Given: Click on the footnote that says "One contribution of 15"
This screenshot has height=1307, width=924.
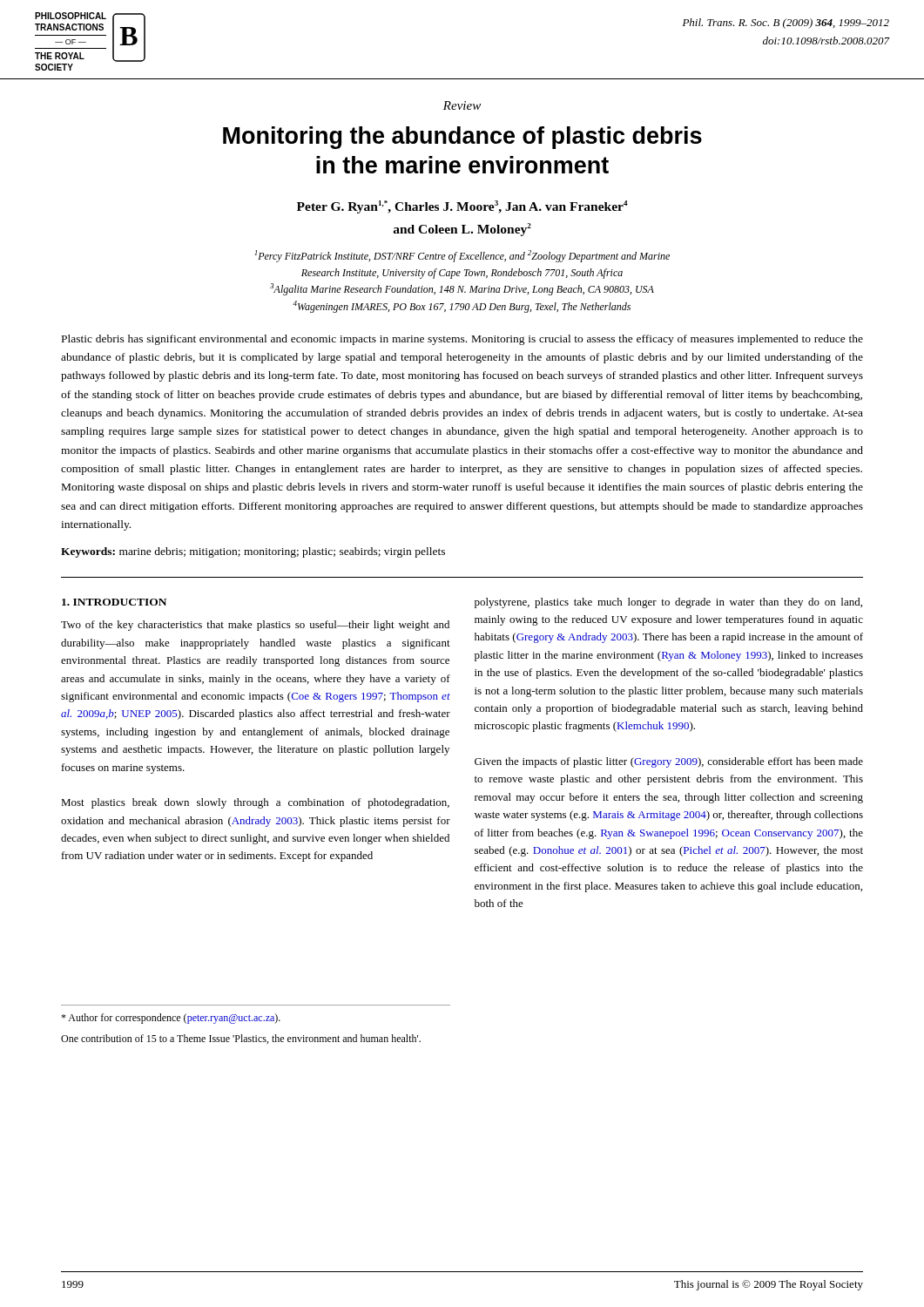Looking at the screenshot, I should pos(241,1038).
